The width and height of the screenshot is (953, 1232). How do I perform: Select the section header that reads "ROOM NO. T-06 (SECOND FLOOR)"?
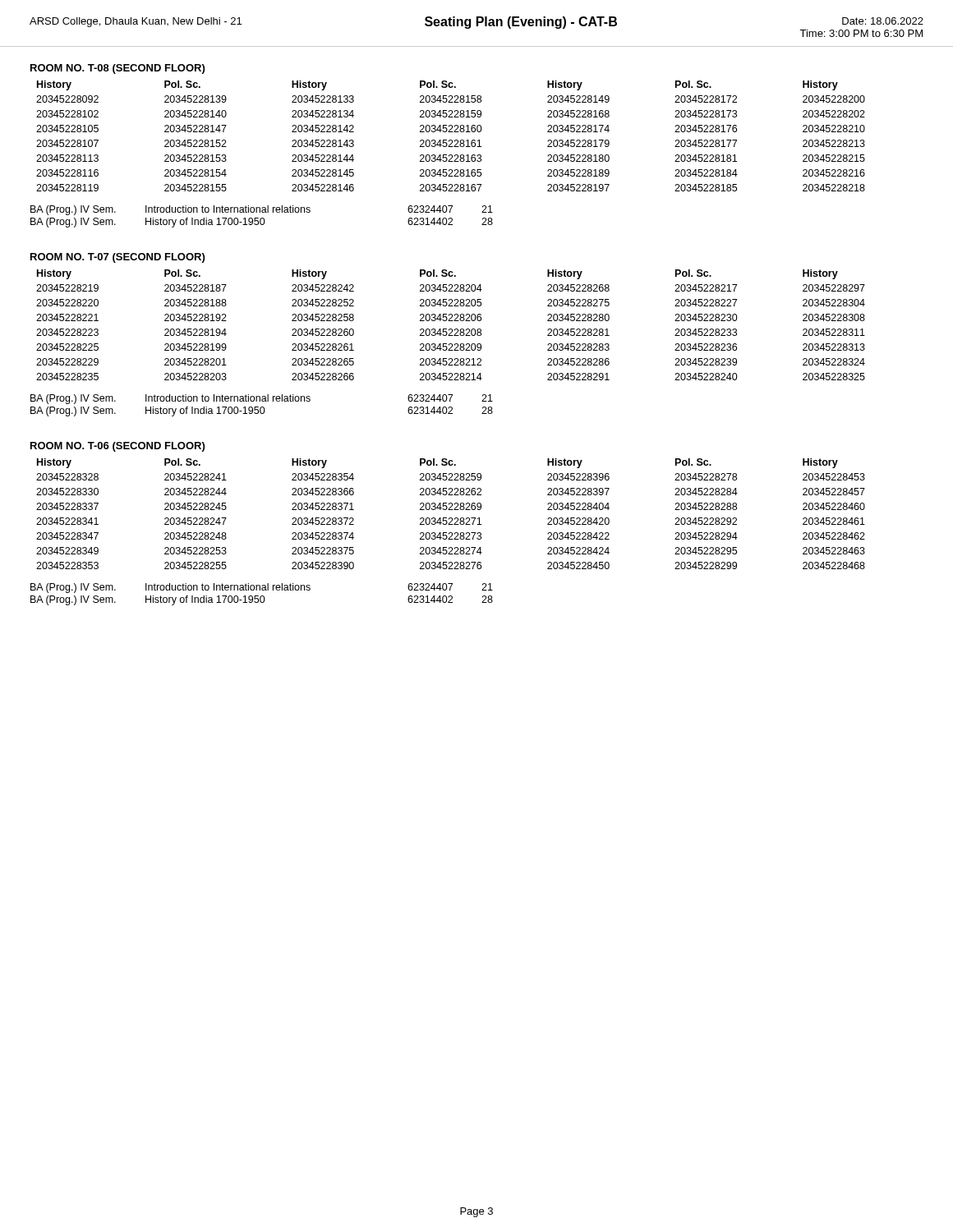pyautogui.click(x=117, y=446)
